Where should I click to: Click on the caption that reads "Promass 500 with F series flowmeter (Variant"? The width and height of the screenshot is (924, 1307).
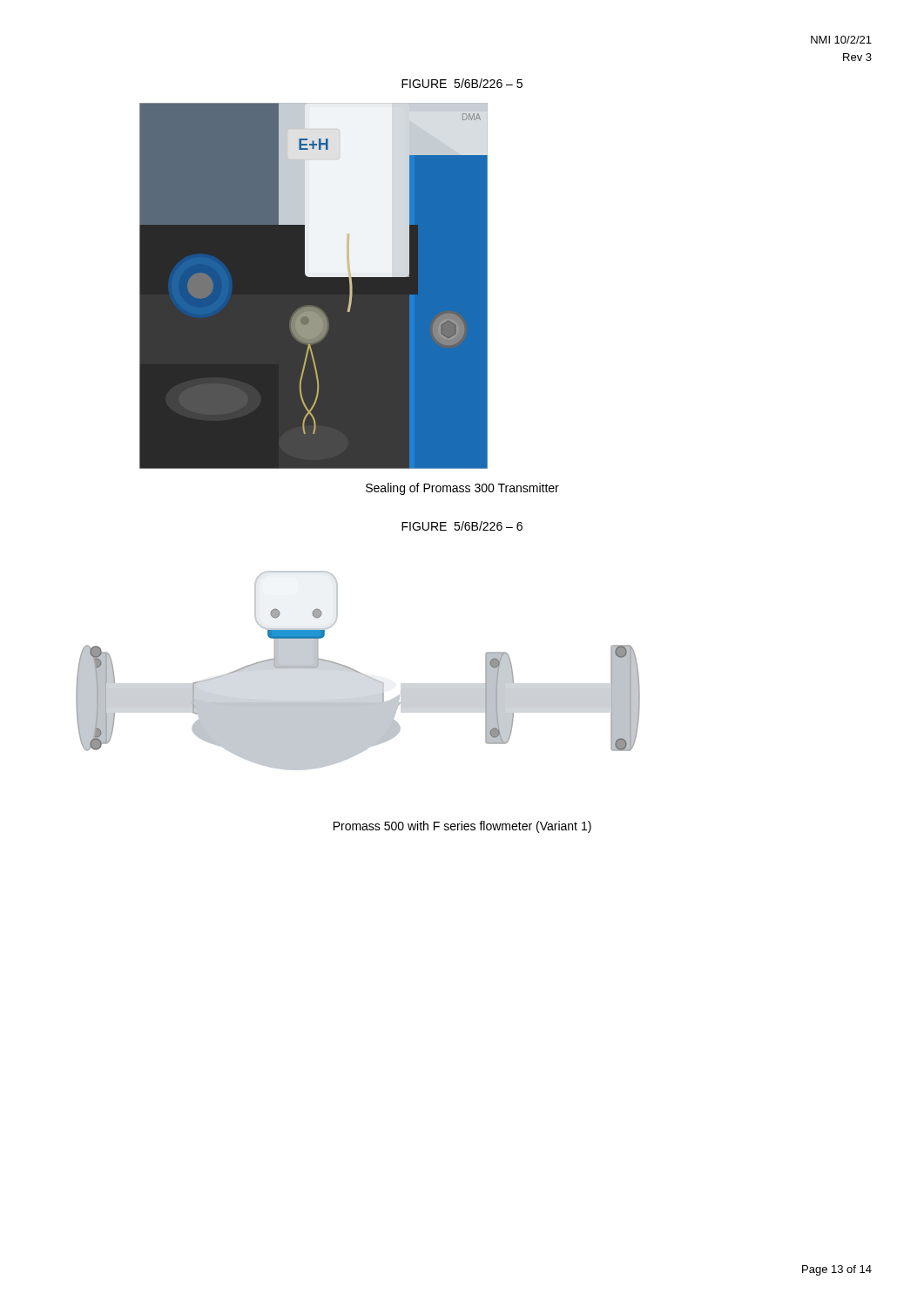(462, 826)
